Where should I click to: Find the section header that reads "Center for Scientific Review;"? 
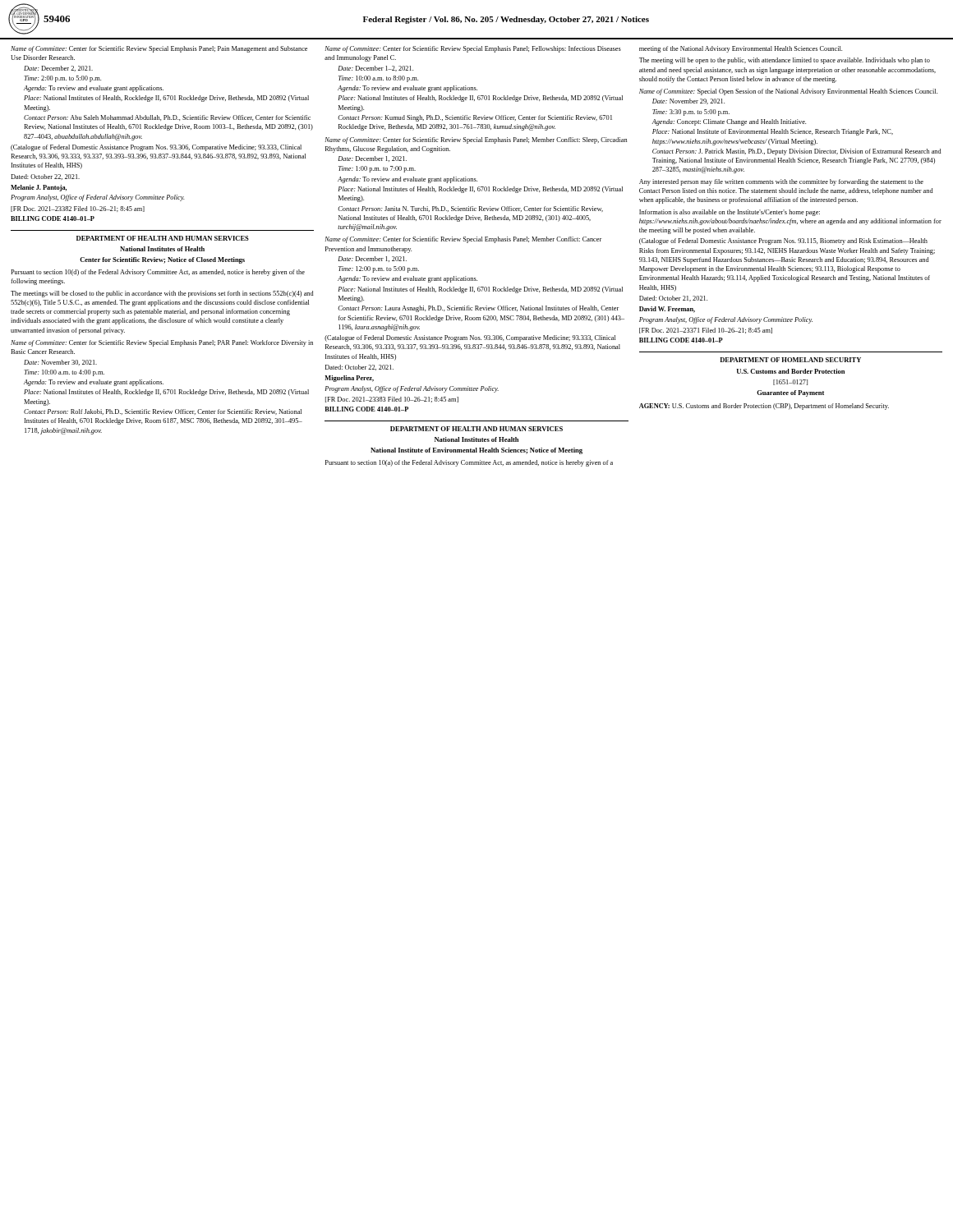click(162, 259)
